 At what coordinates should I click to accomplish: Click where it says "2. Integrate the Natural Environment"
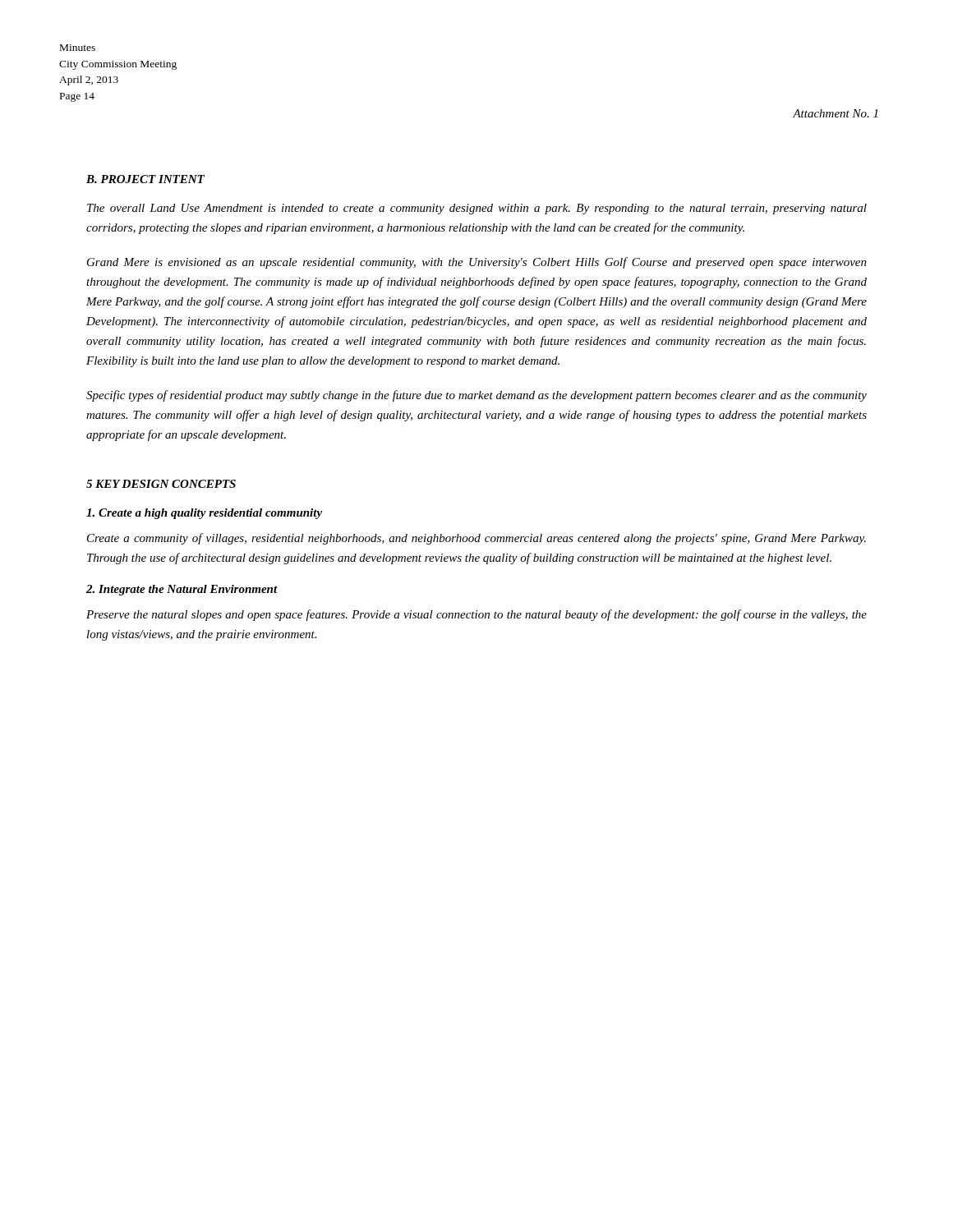[x=182, y=590]
